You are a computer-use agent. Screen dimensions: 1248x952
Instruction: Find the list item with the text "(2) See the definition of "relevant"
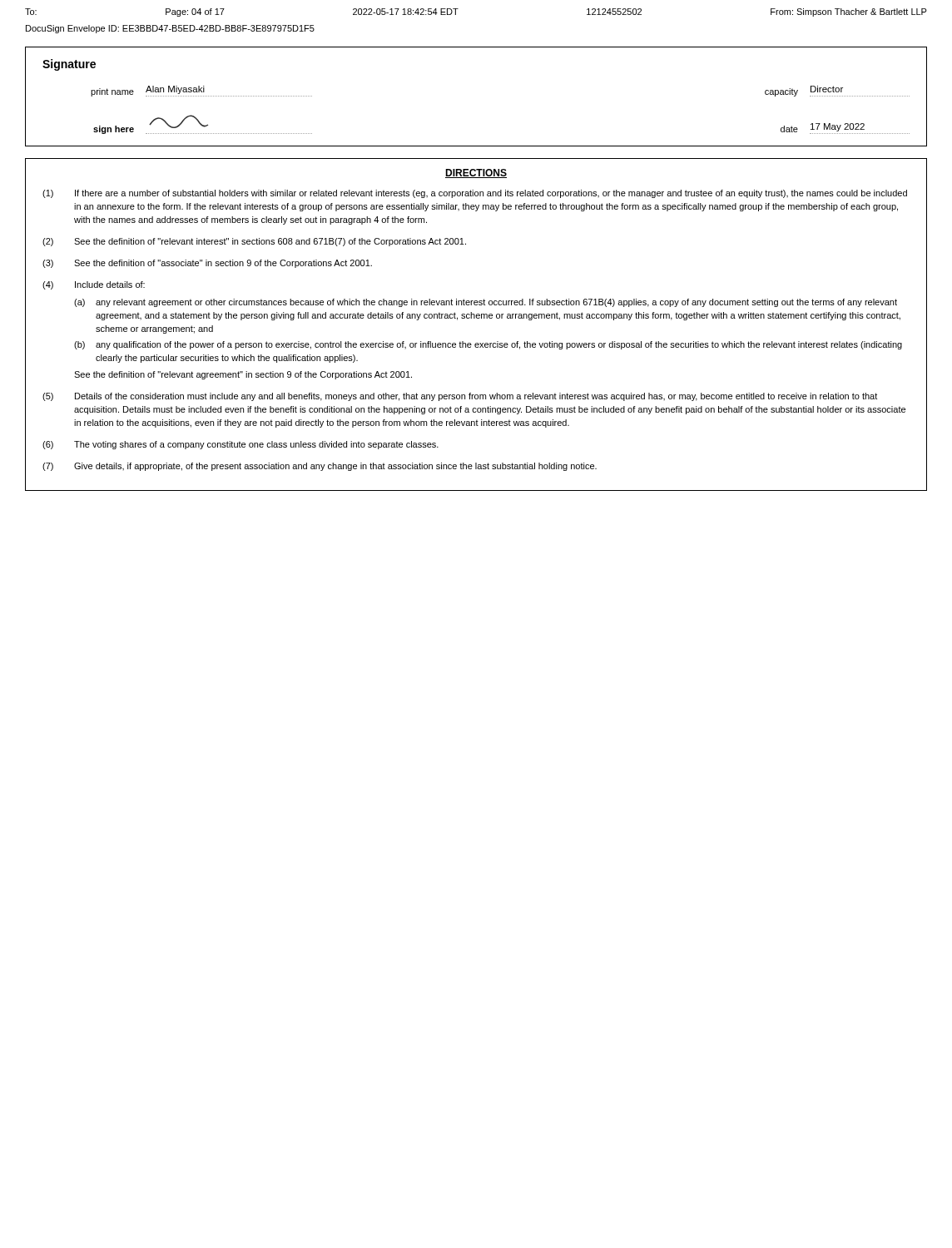pos(476,242)
